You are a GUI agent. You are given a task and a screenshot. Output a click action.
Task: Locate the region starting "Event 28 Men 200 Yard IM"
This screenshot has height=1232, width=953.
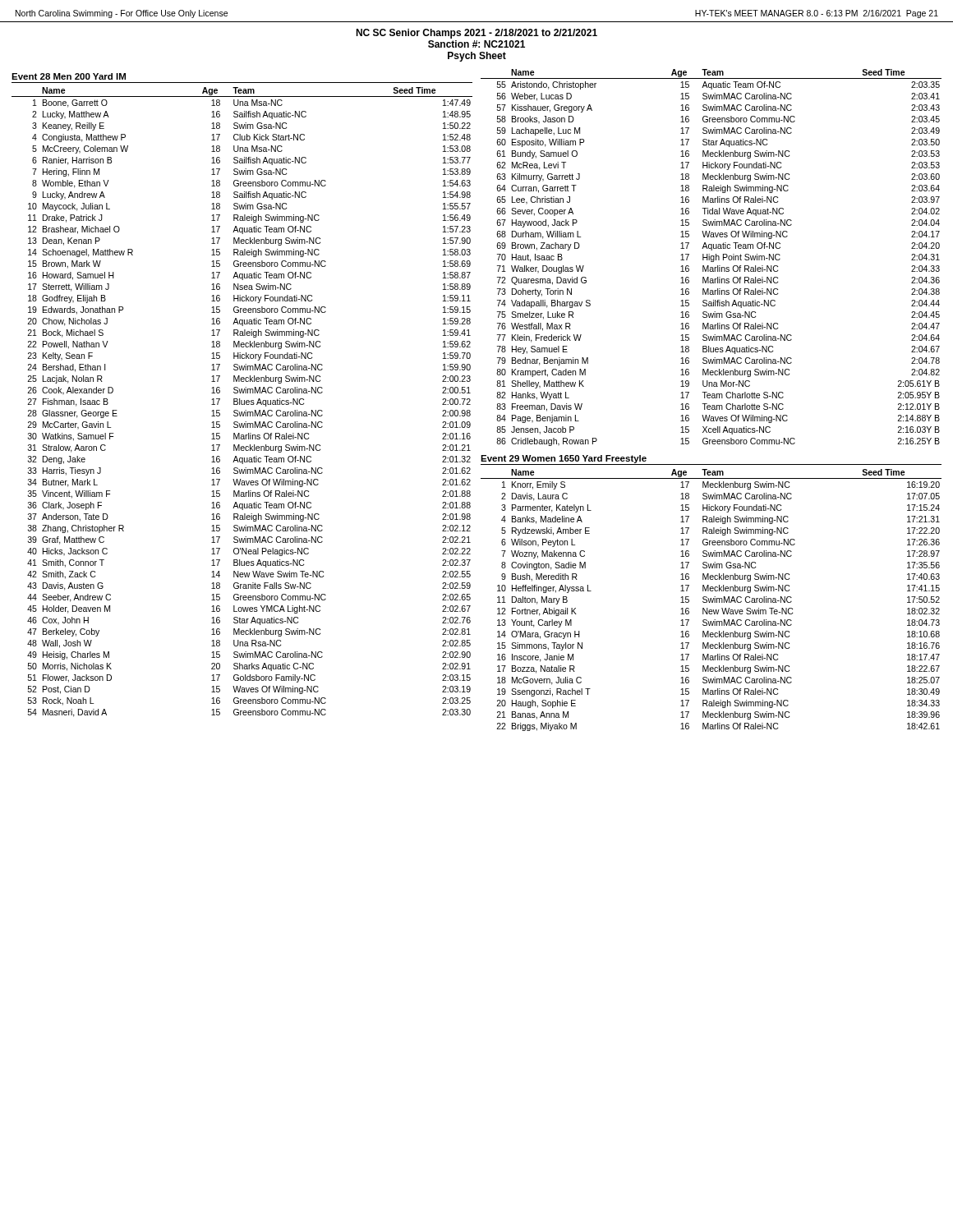(69, 76)
